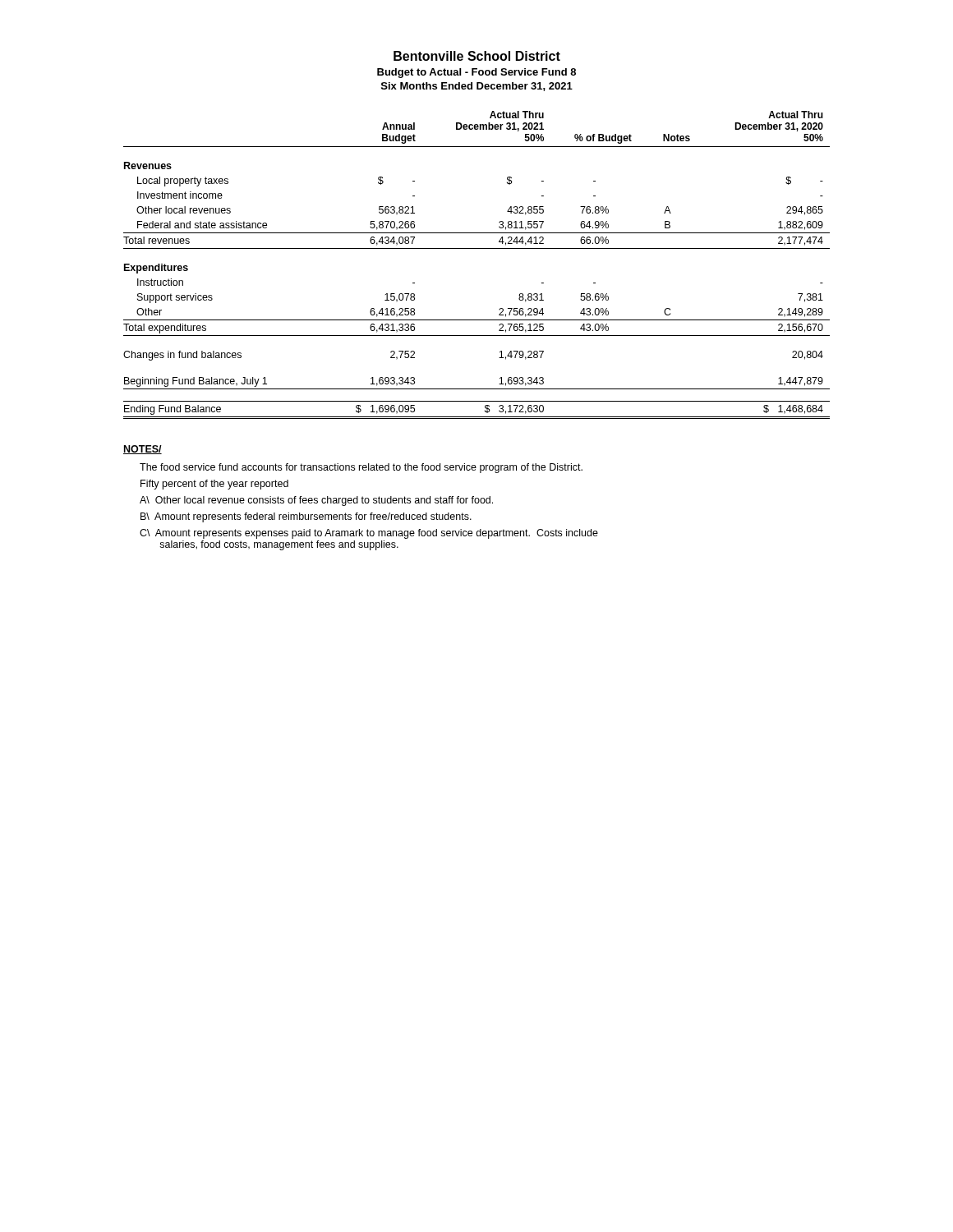This screenshot has width=953, height=1232.
Task: Select the text block that reads "A\ Other local revenue consists"
Action: (x=317, y=500)
